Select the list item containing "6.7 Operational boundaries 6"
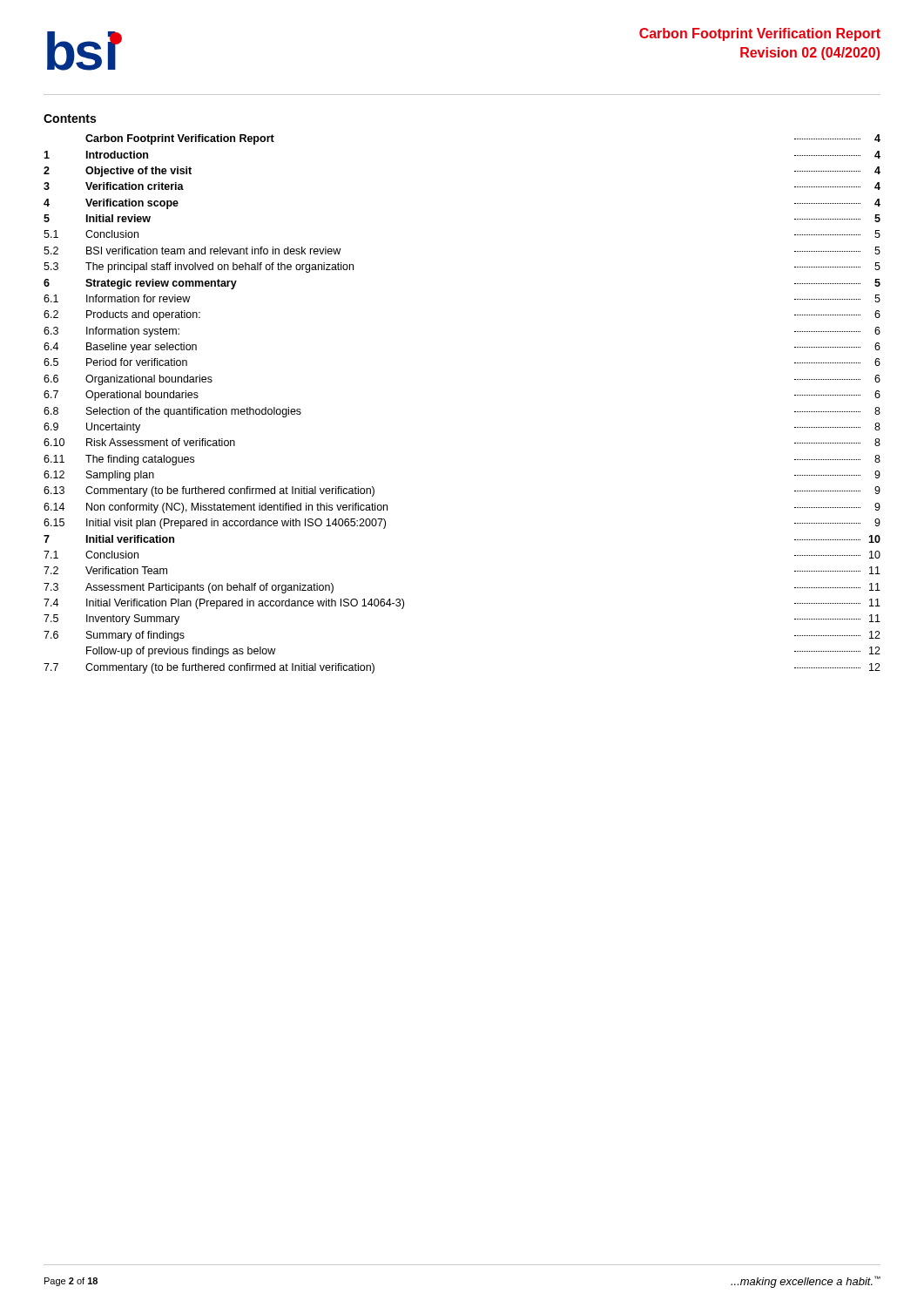This screenshot has width=924, height=1307. [137, 395]
